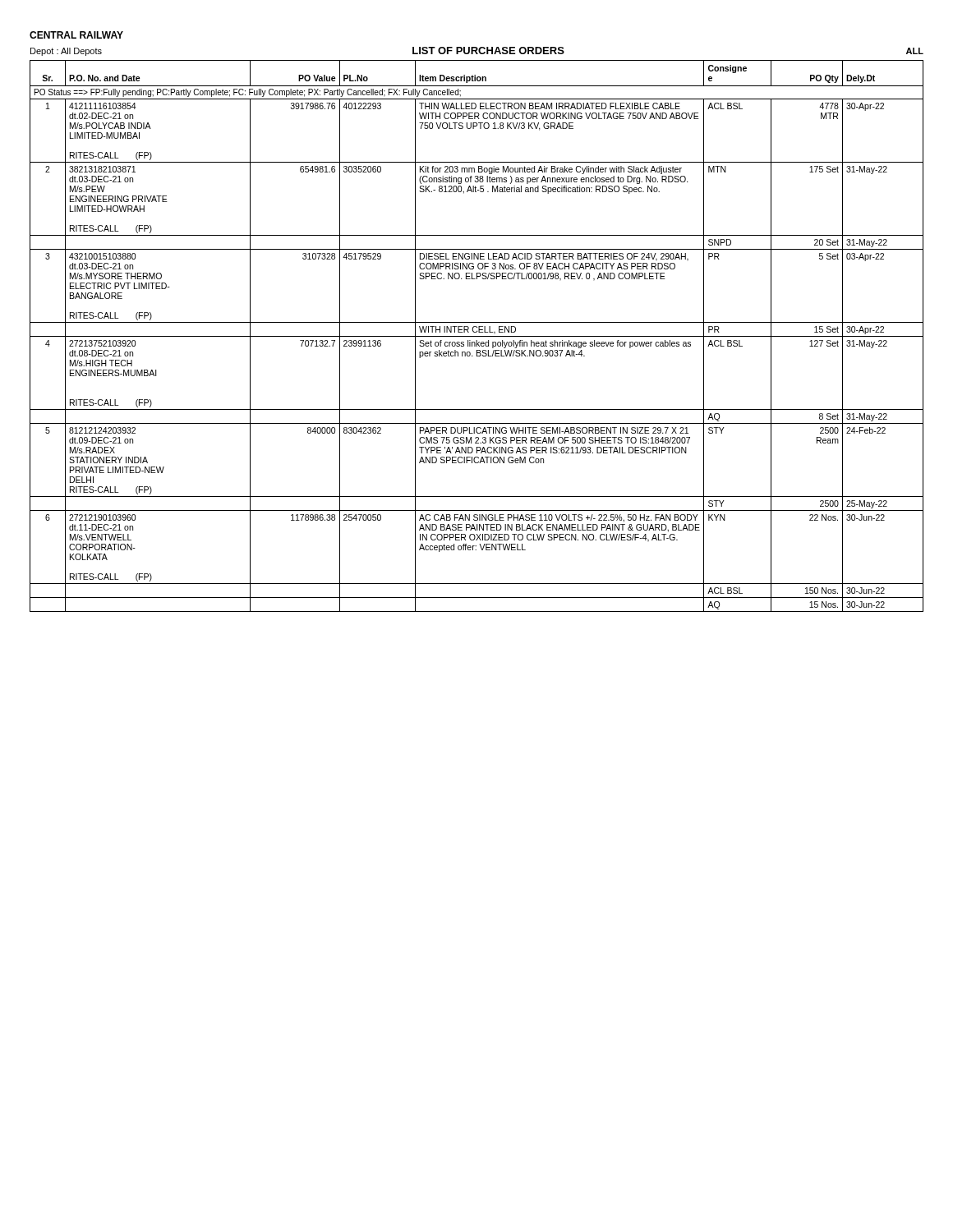Click on the section header containing "Depot : All Depots LIST OF PURCHASE ORDERS"
This screenshot has height=1232, width=953.
[x=476, y=51]
